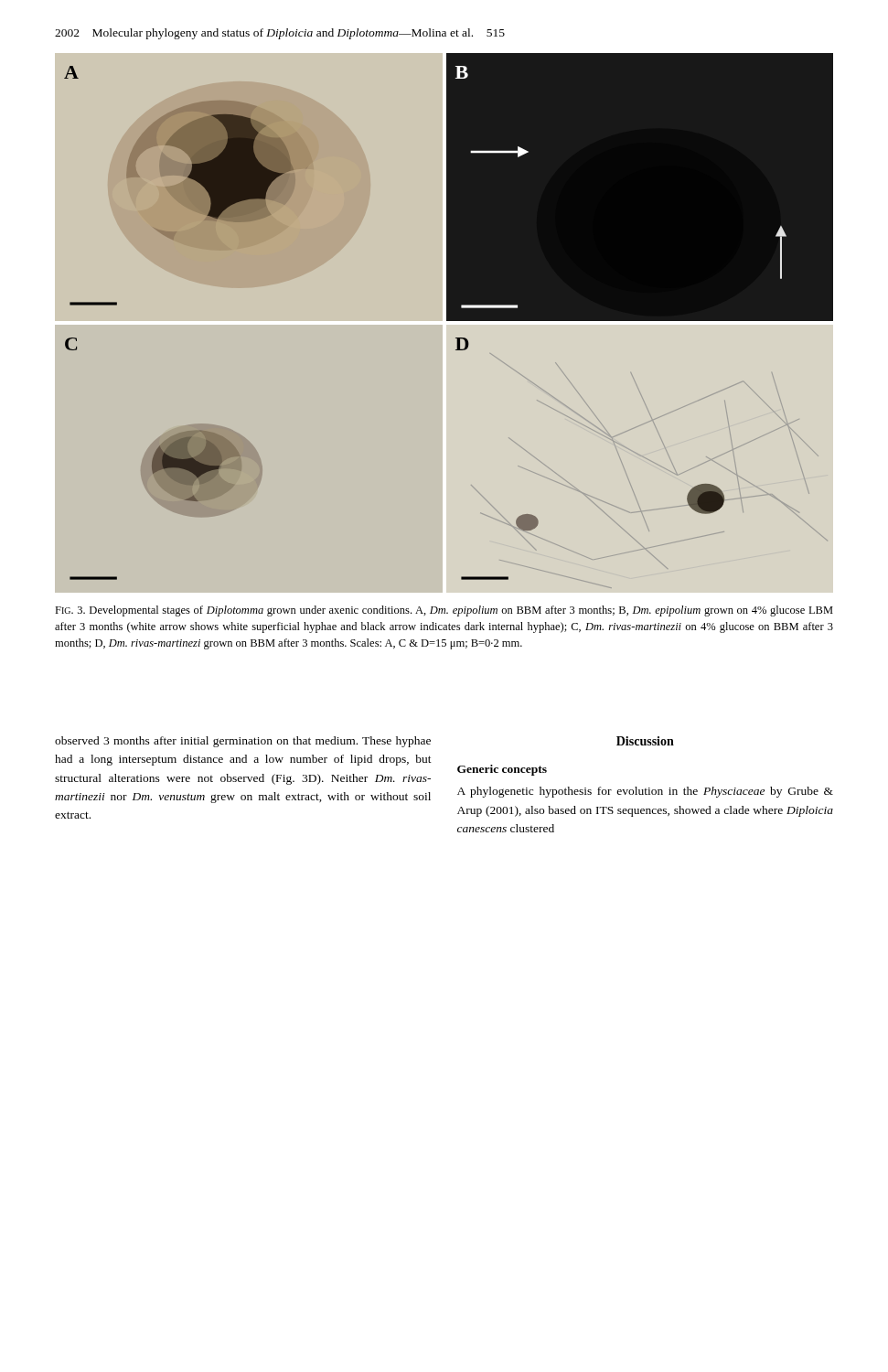Navigate to the text block starting "FIG. 3. Developmental stages of Diplotomma grown under"

[x=444, y=627]
